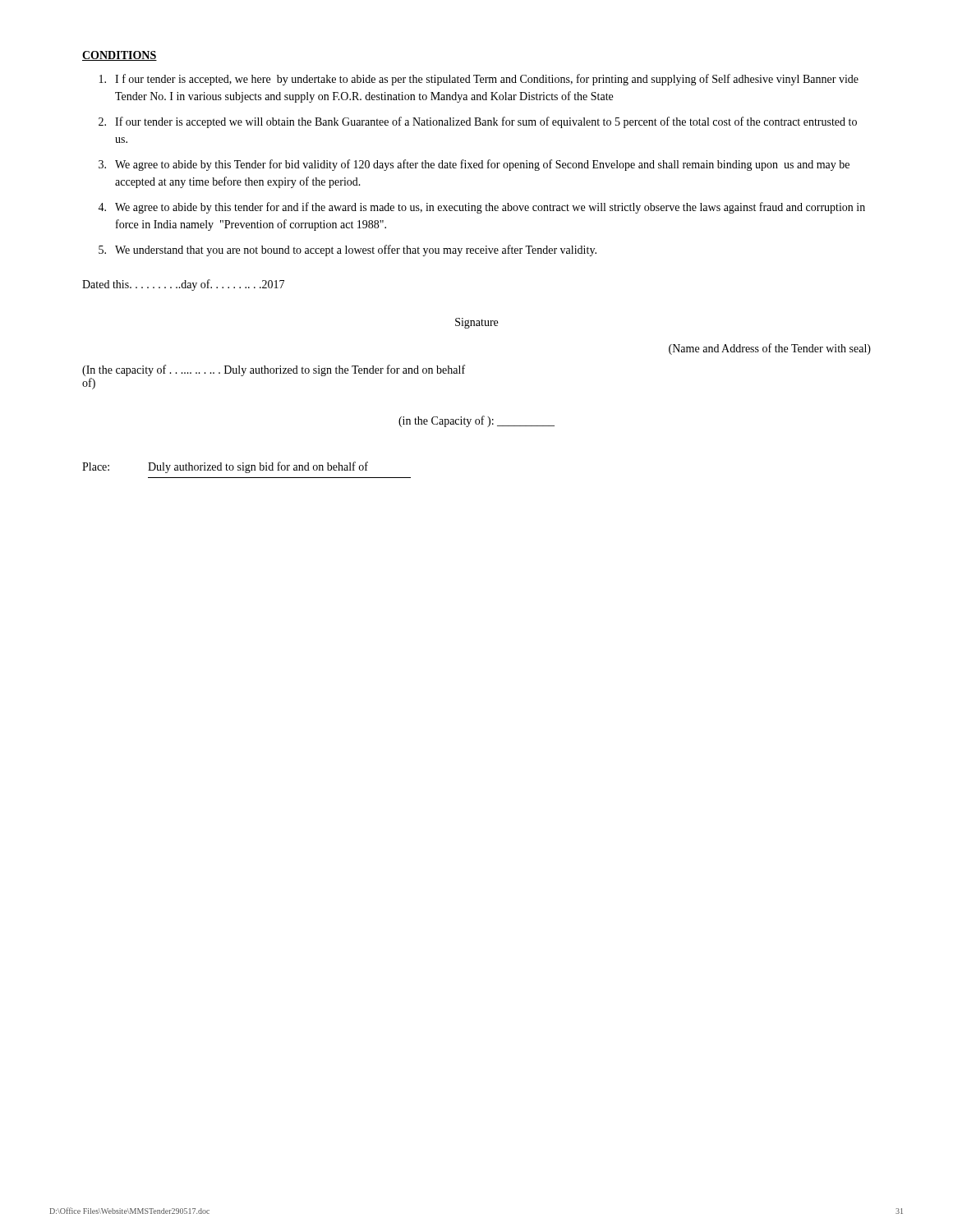Point to the text block starting "(In the capacity of . . ...."

pos(274,377)
